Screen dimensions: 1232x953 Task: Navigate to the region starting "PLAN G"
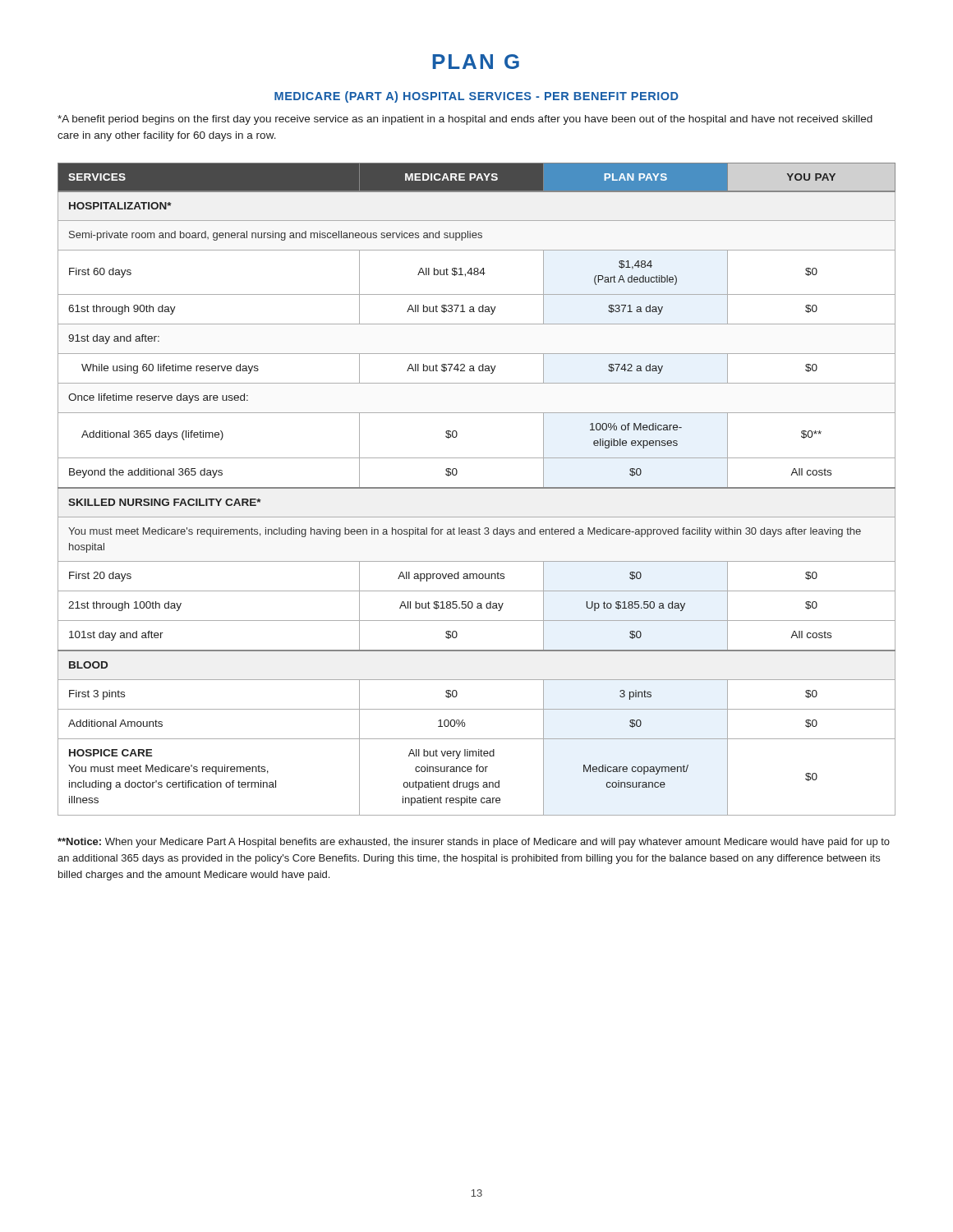pyautogui.click(x=476, y=62)
